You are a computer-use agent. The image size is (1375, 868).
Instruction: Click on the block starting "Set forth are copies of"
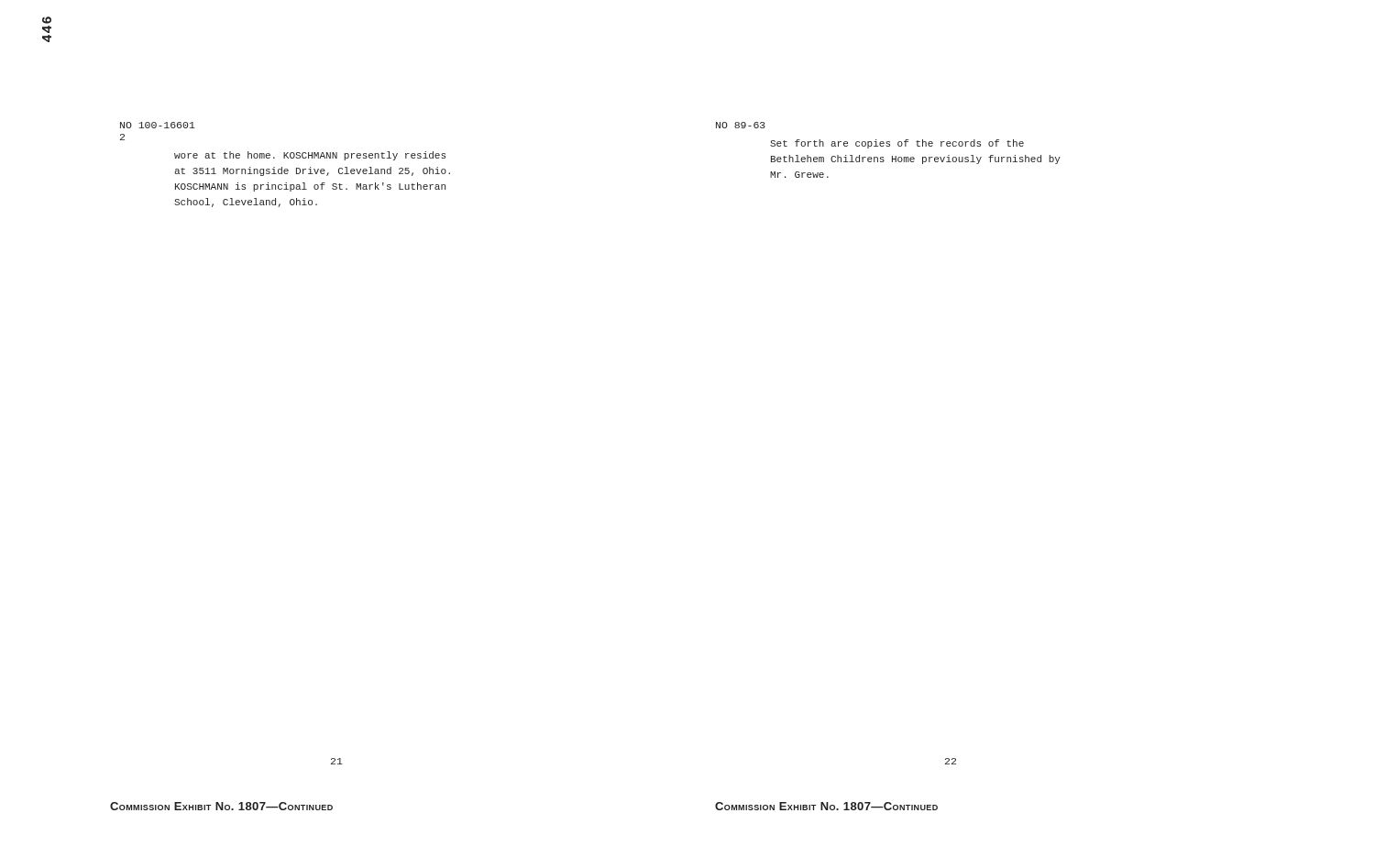click(915, 160)
